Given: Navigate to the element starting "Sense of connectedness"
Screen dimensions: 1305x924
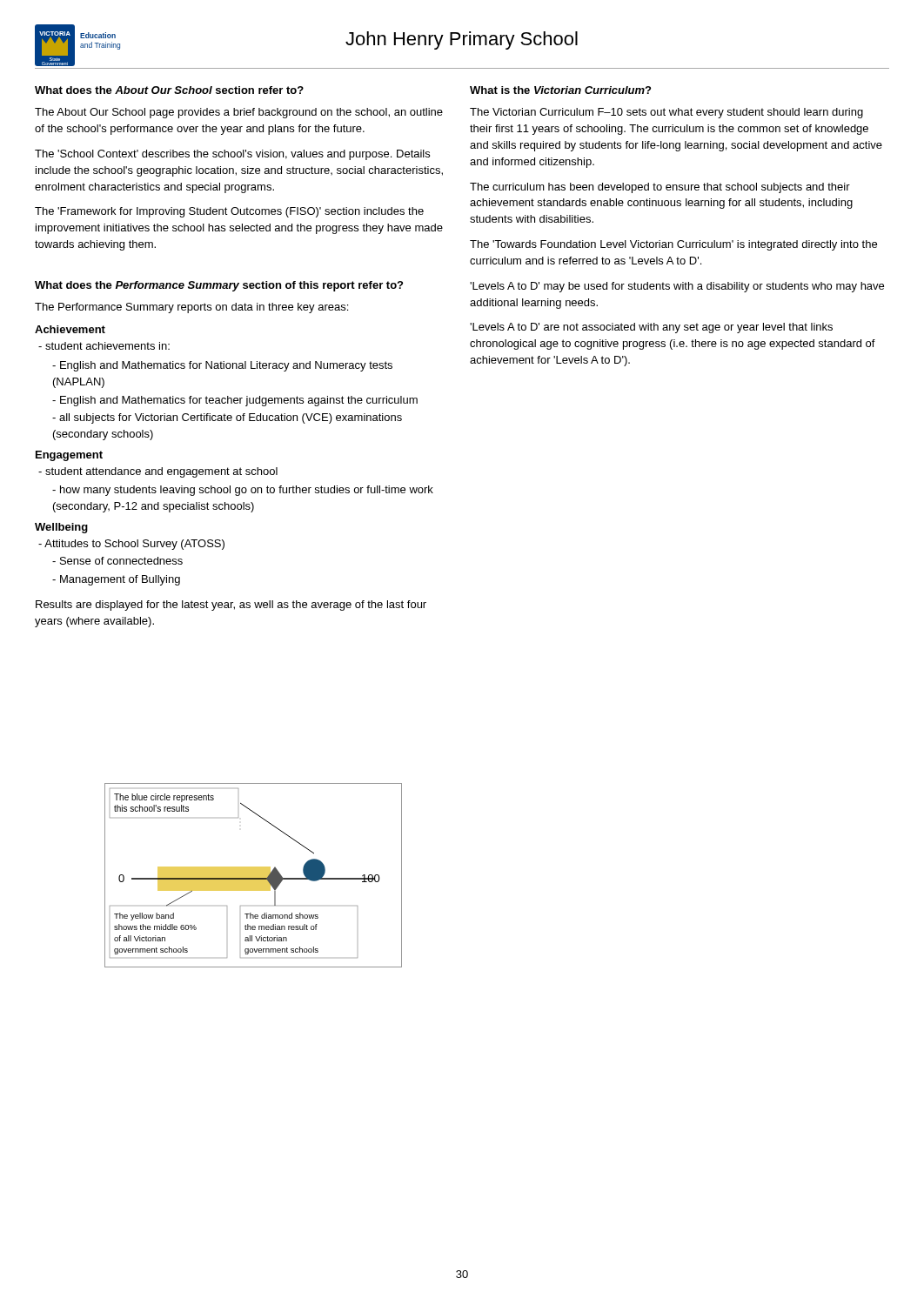Looking at the screenshot, I should coord(118,561).
